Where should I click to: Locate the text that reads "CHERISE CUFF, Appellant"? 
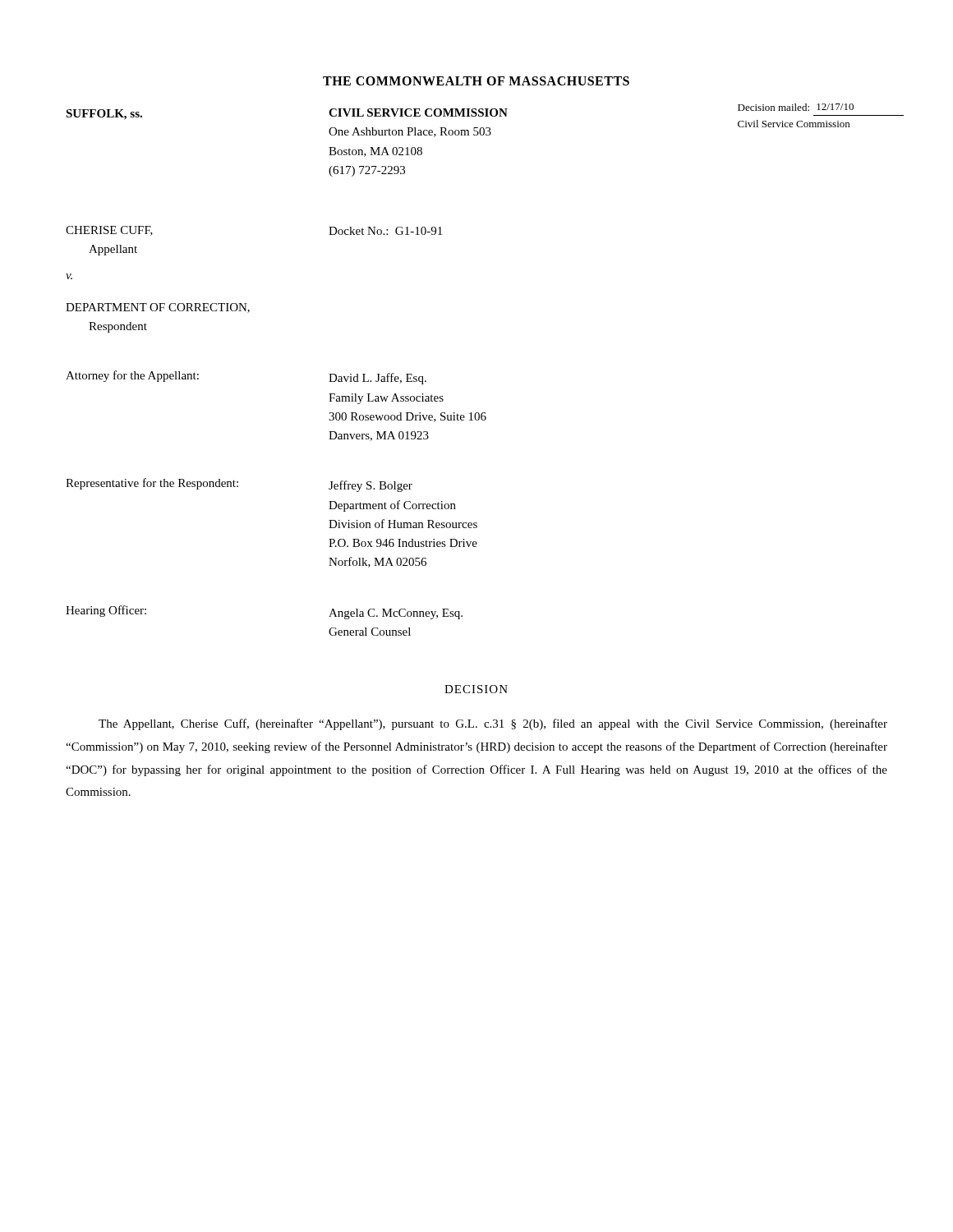tap(109, 240)
